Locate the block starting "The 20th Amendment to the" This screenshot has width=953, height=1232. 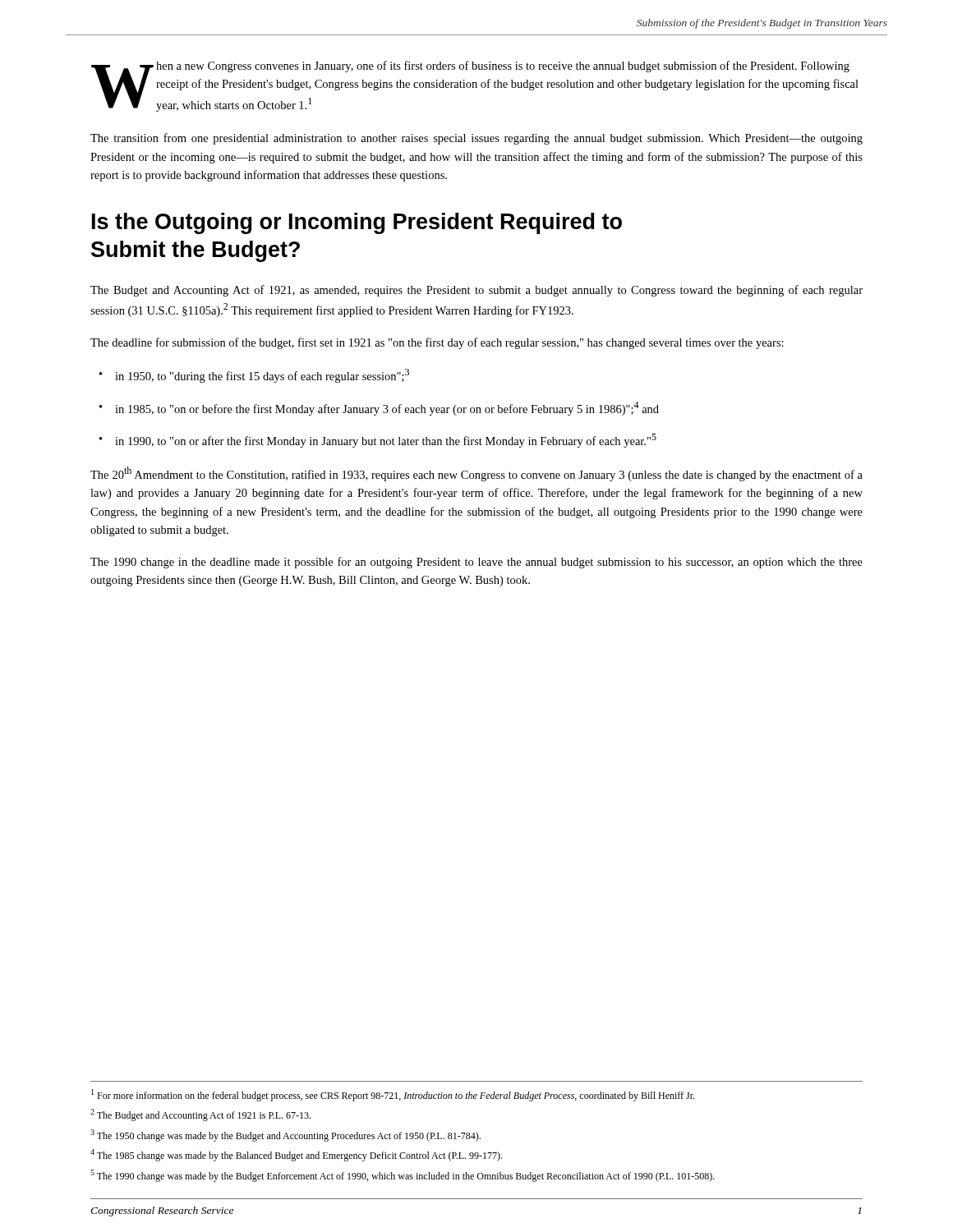tap(476, 501)
